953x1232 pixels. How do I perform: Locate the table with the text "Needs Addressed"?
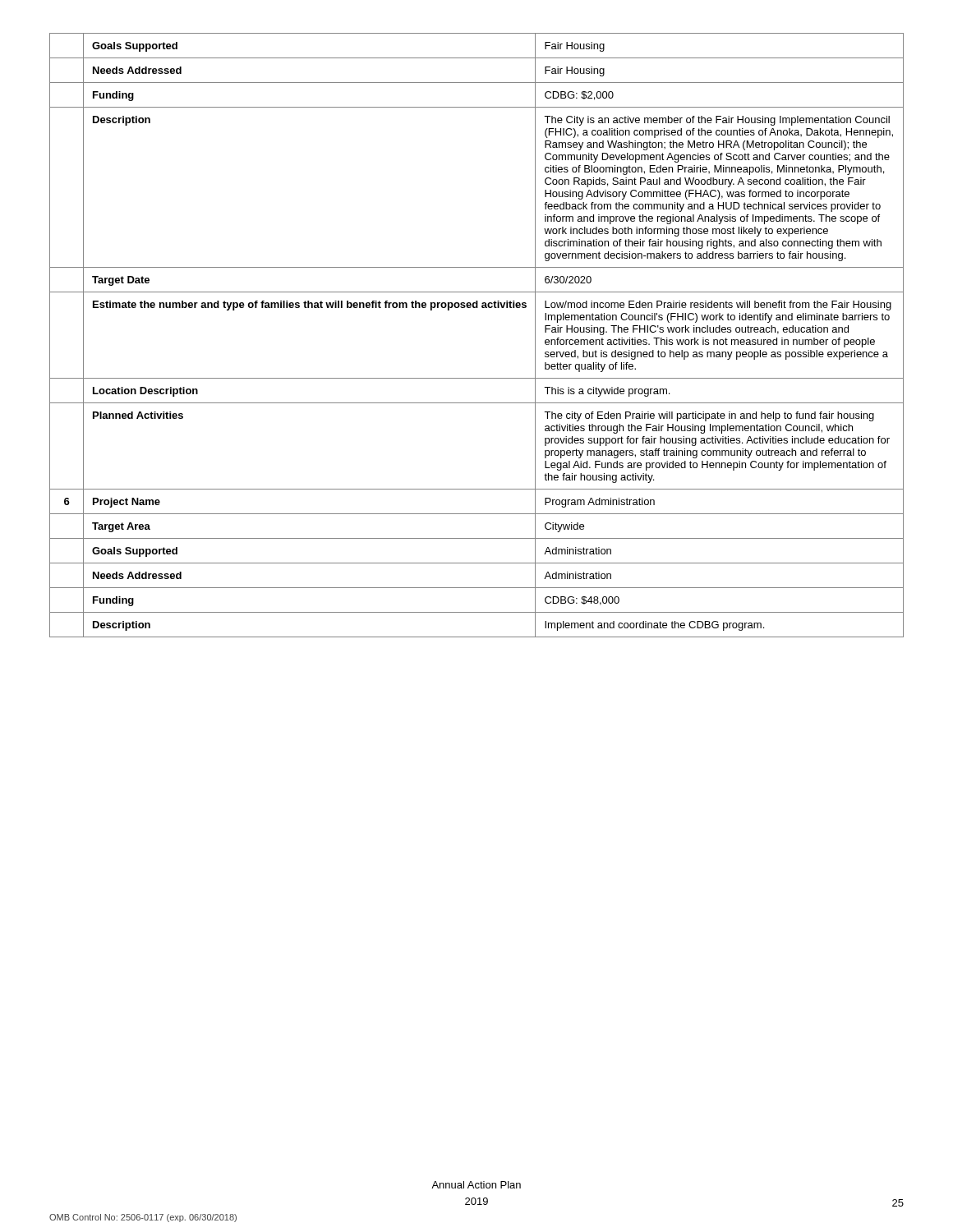pos(476,335)
